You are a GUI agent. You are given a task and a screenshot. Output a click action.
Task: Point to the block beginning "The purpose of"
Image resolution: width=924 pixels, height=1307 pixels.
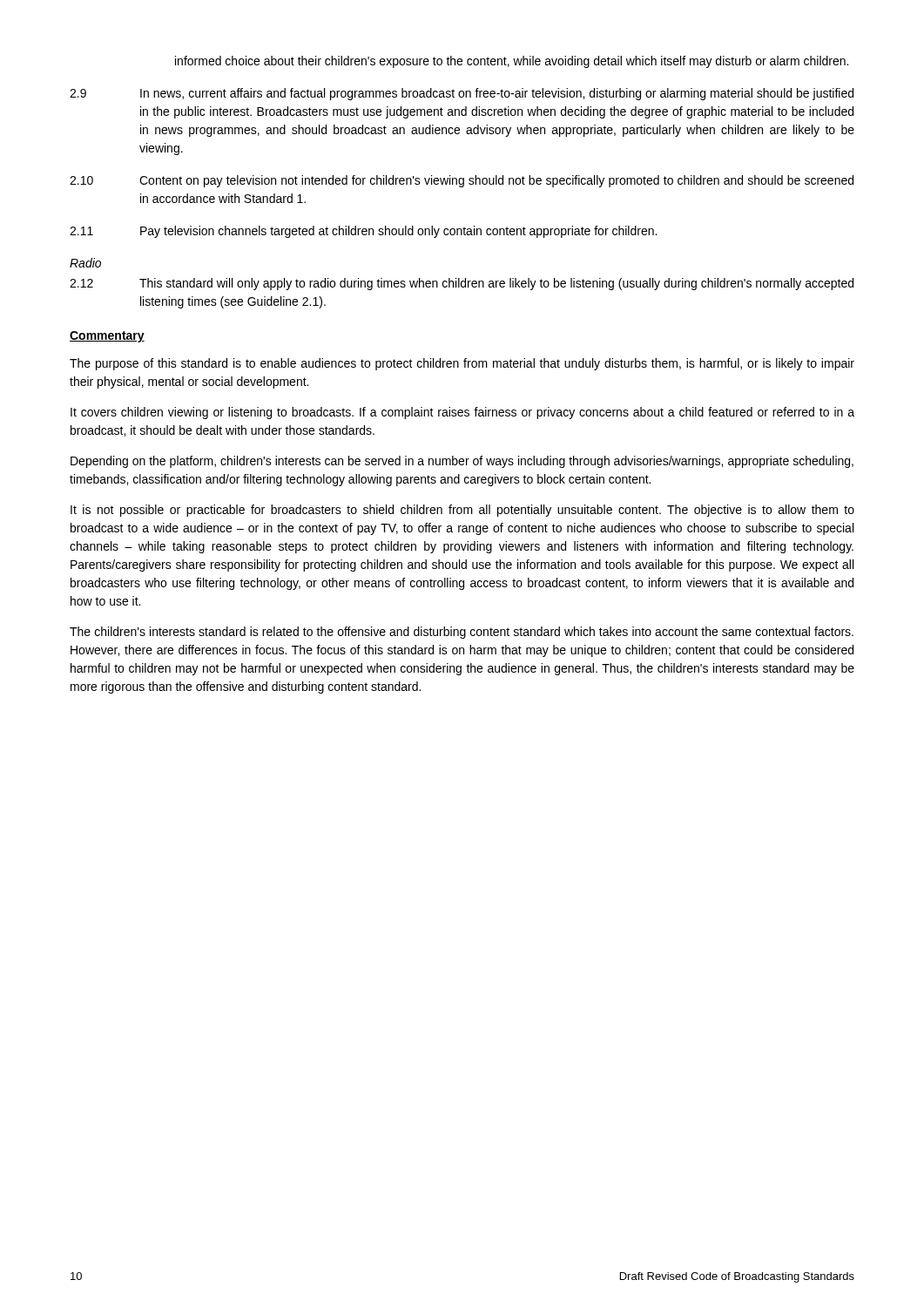pos(462,373)
